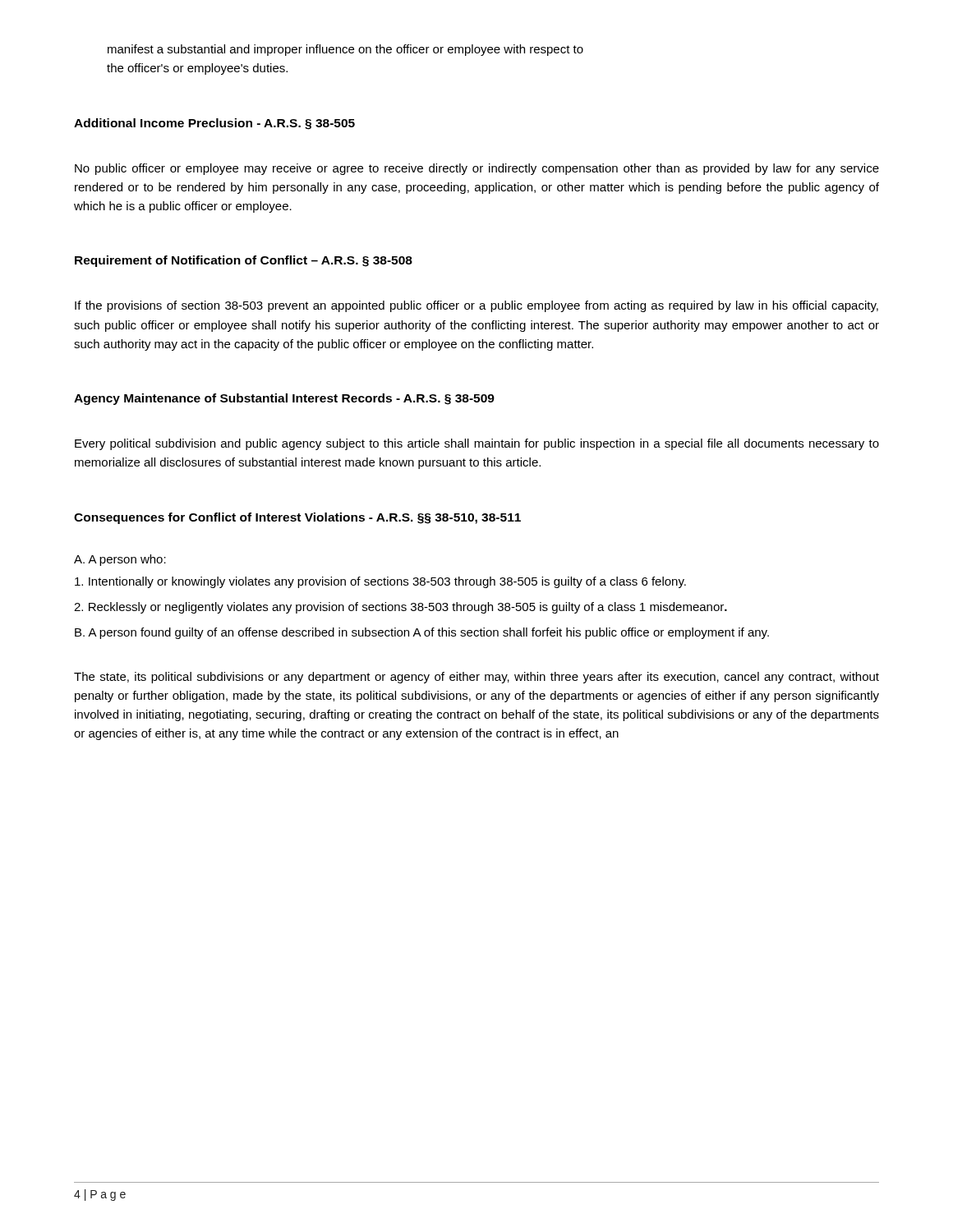Viewport: 953px width, 1232px height.
Task: Locate the block of text that opens with "If the provisions of section 38-503 prevent"
Action: click(x=476, y=324)
